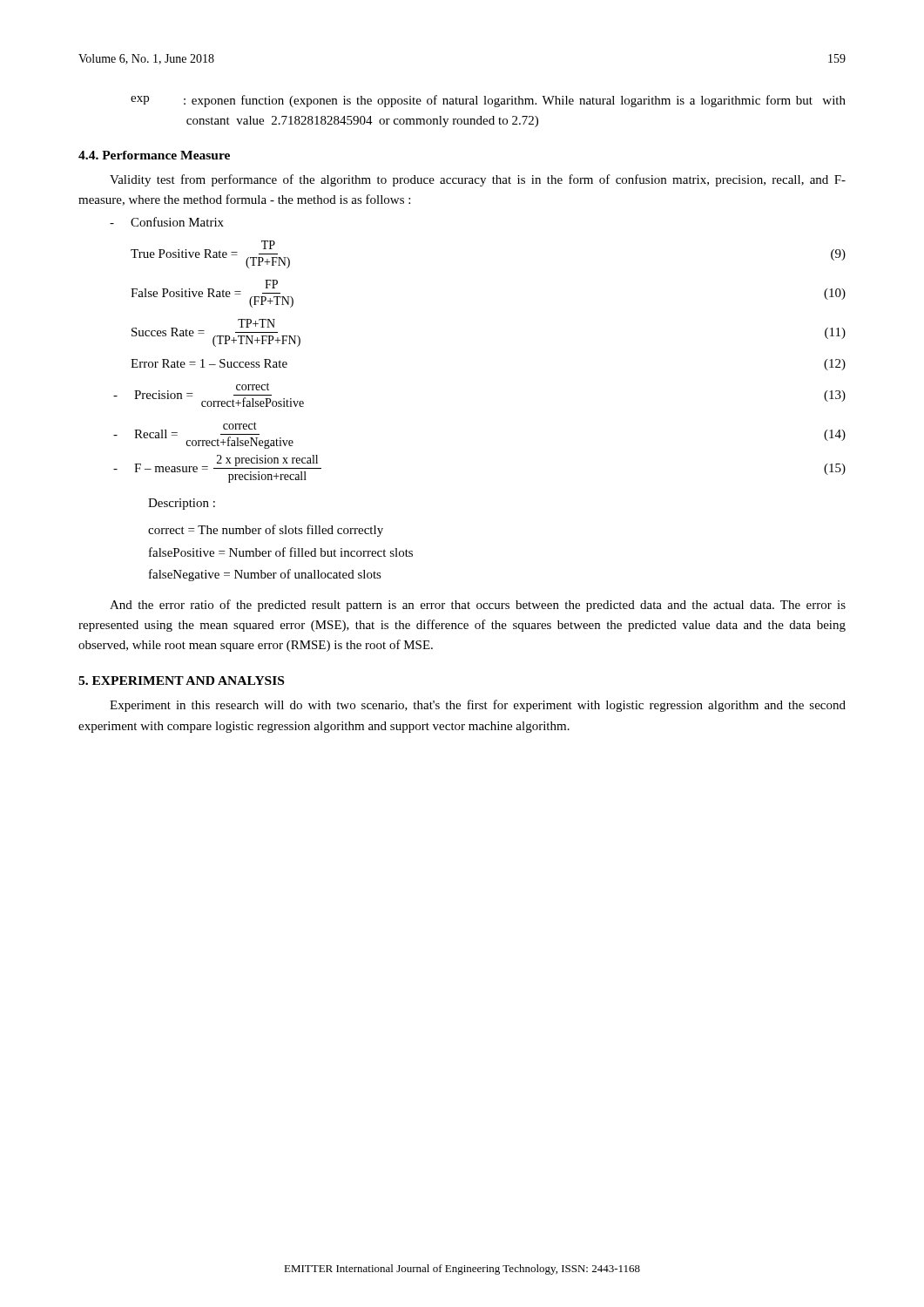This screenshot has height=1307, width=924.
Task: Click on the region starting "True Positive Rate = TP (TP+FN)"
Action: [x=249, y=257]
